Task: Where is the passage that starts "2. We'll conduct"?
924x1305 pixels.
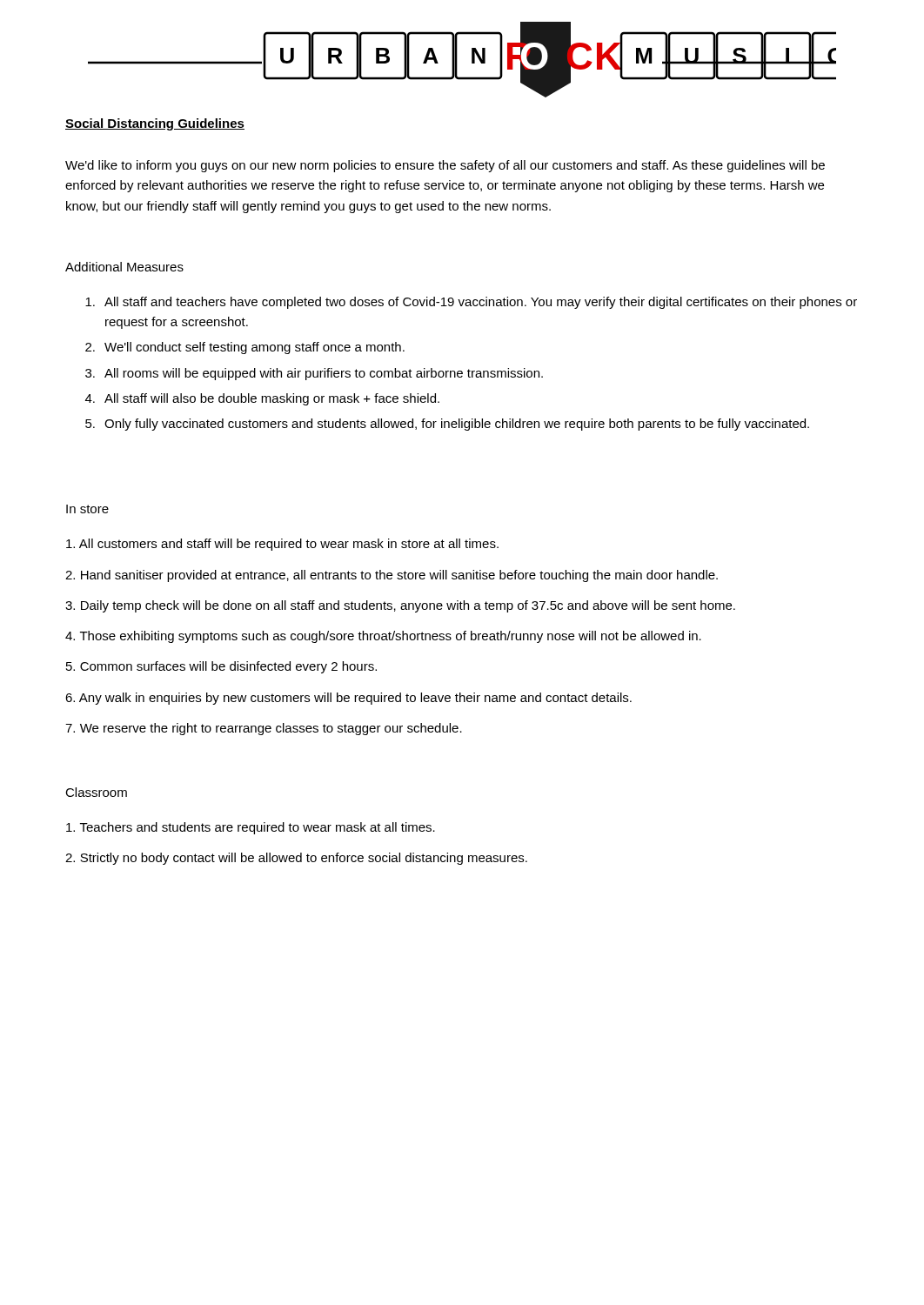Action: [245, 348]
